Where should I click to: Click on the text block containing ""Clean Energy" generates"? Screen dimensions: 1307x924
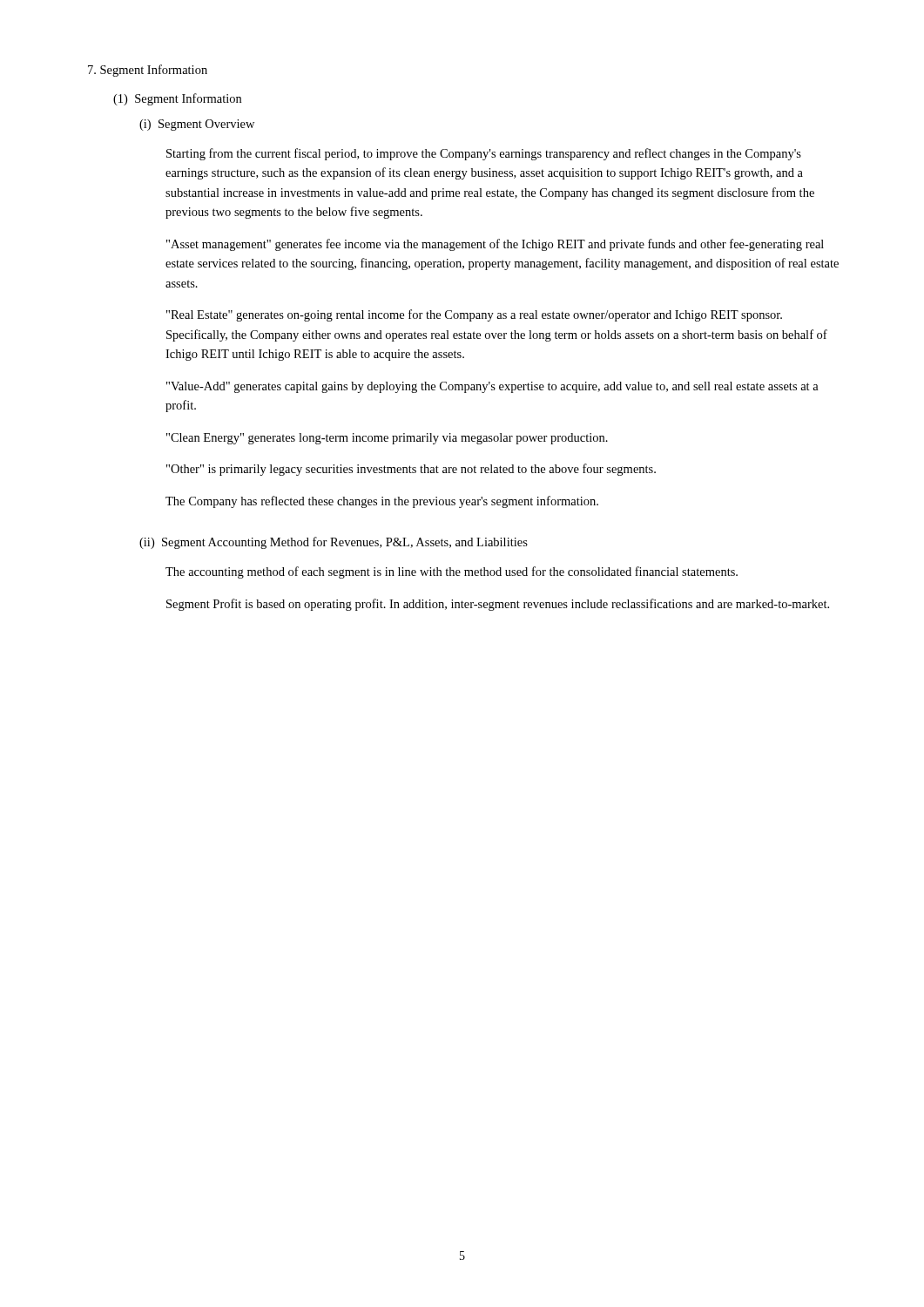pyautogui.click(x=387, y=437)
